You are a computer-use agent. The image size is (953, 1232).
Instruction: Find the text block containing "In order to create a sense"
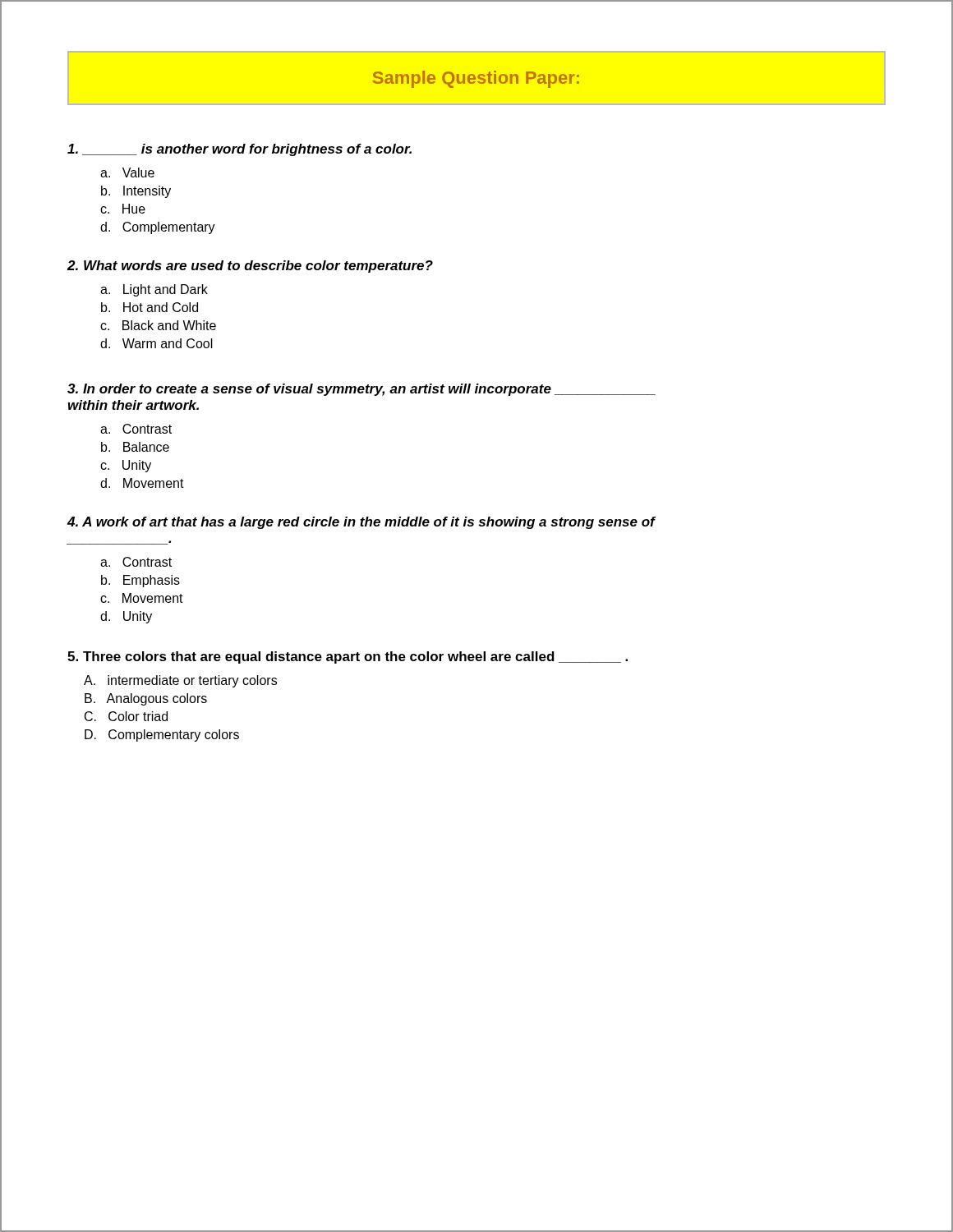[x=362, y=397]
